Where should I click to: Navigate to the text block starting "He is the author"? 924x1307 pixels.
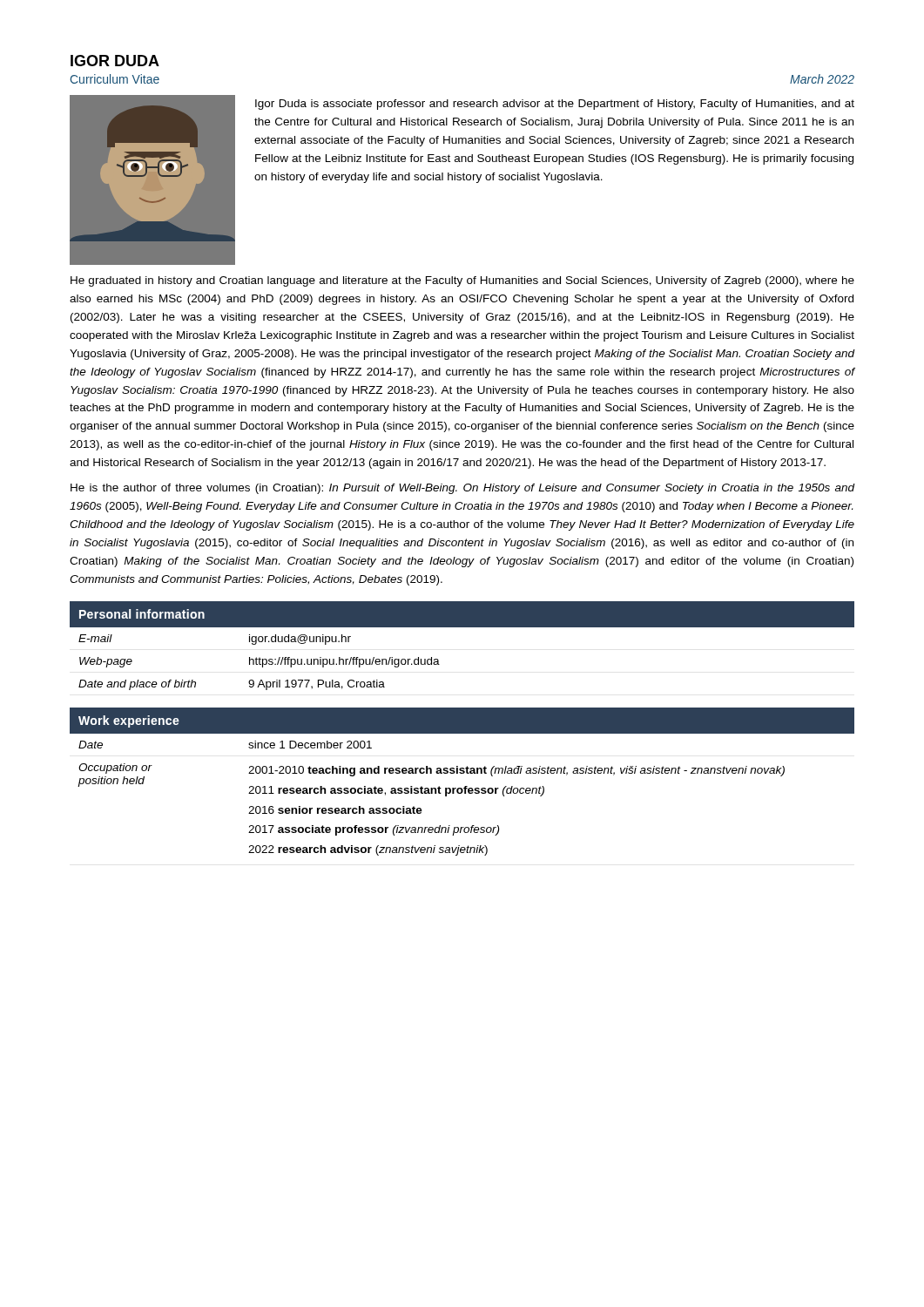coord(462,533)
